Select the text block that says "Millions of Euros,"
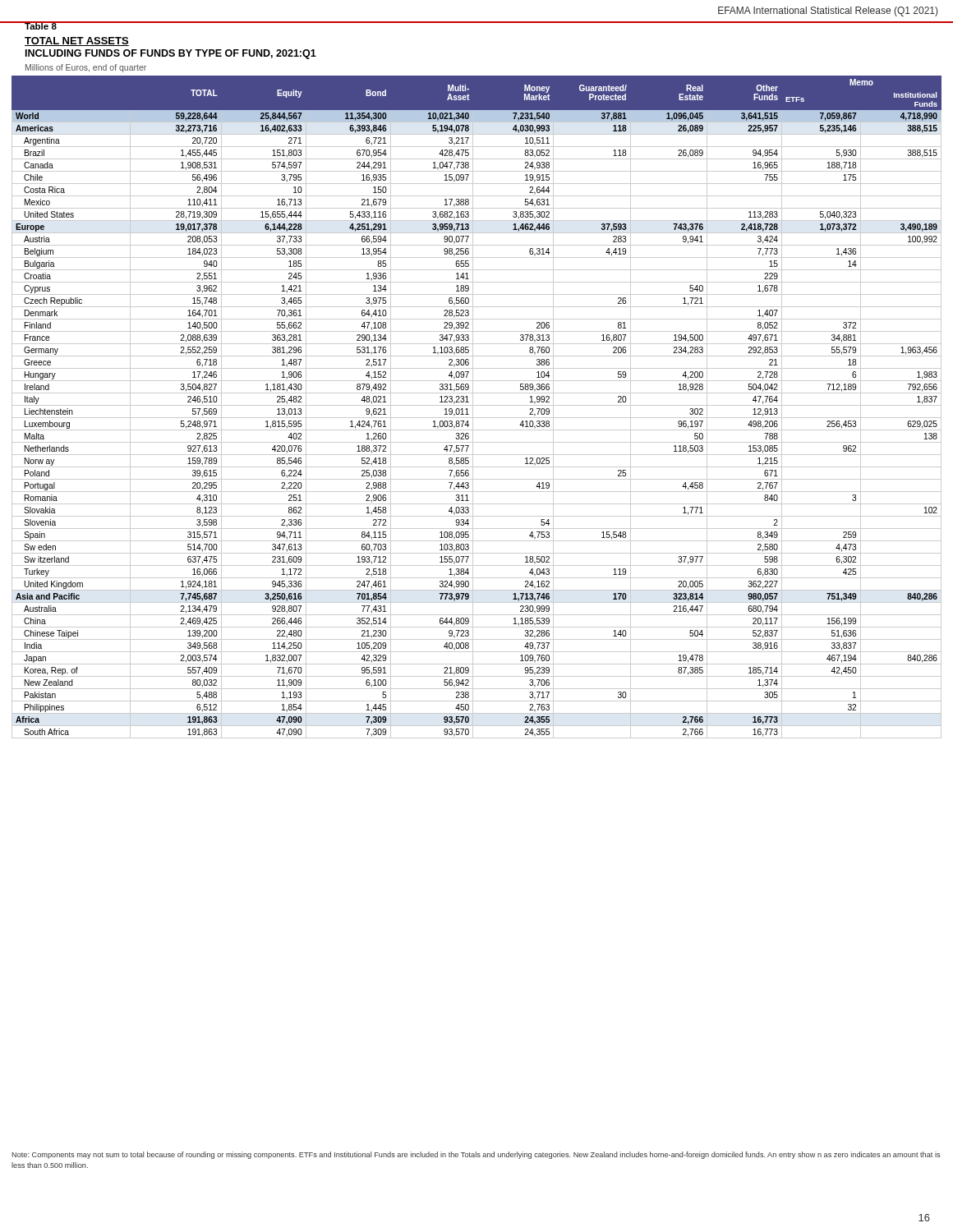This screenshot has width=953, height=1232. tap(86, 67)
